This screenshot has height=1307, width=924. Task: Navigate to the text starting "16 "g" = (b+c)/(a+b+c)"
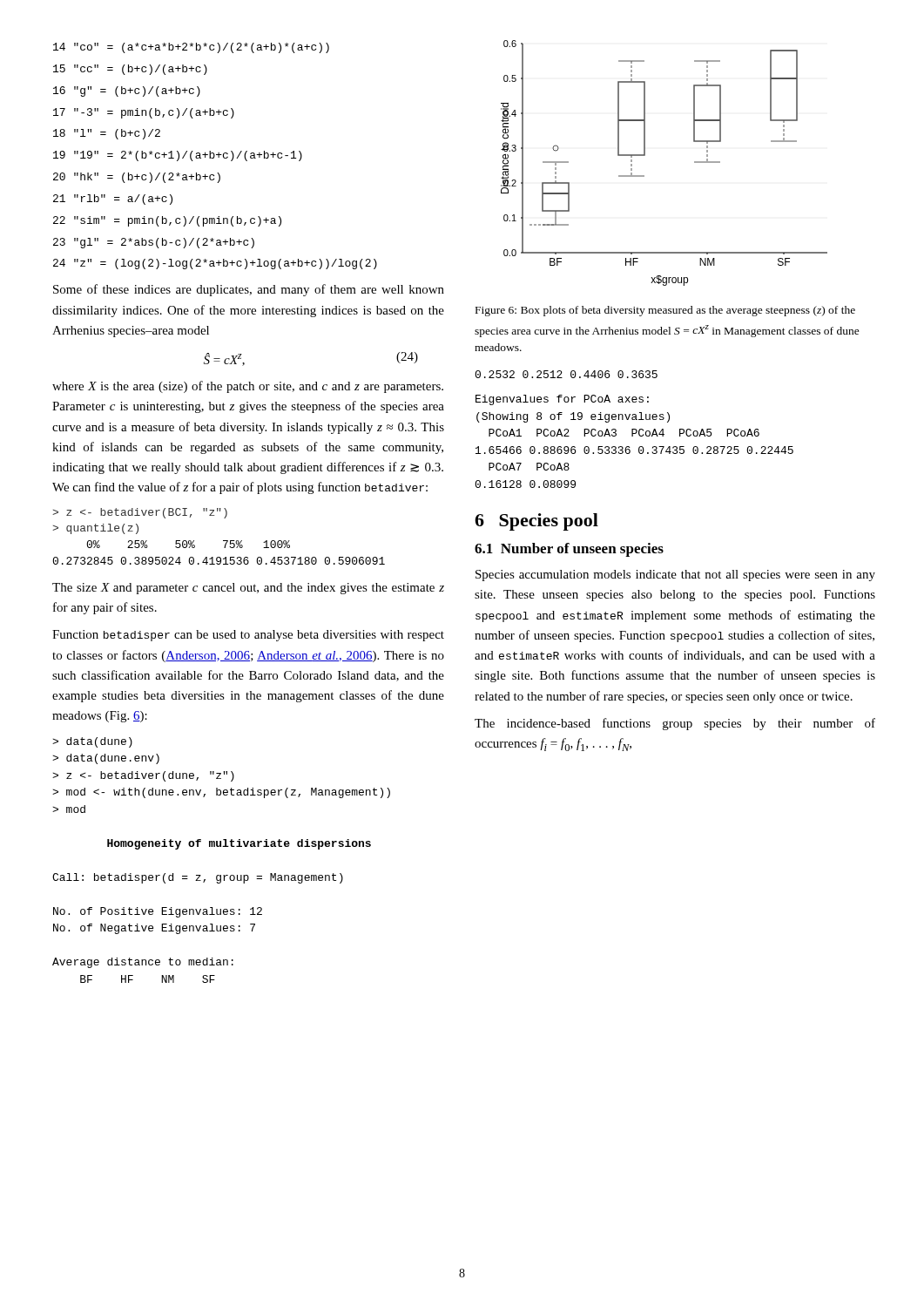tap(127, 91)
